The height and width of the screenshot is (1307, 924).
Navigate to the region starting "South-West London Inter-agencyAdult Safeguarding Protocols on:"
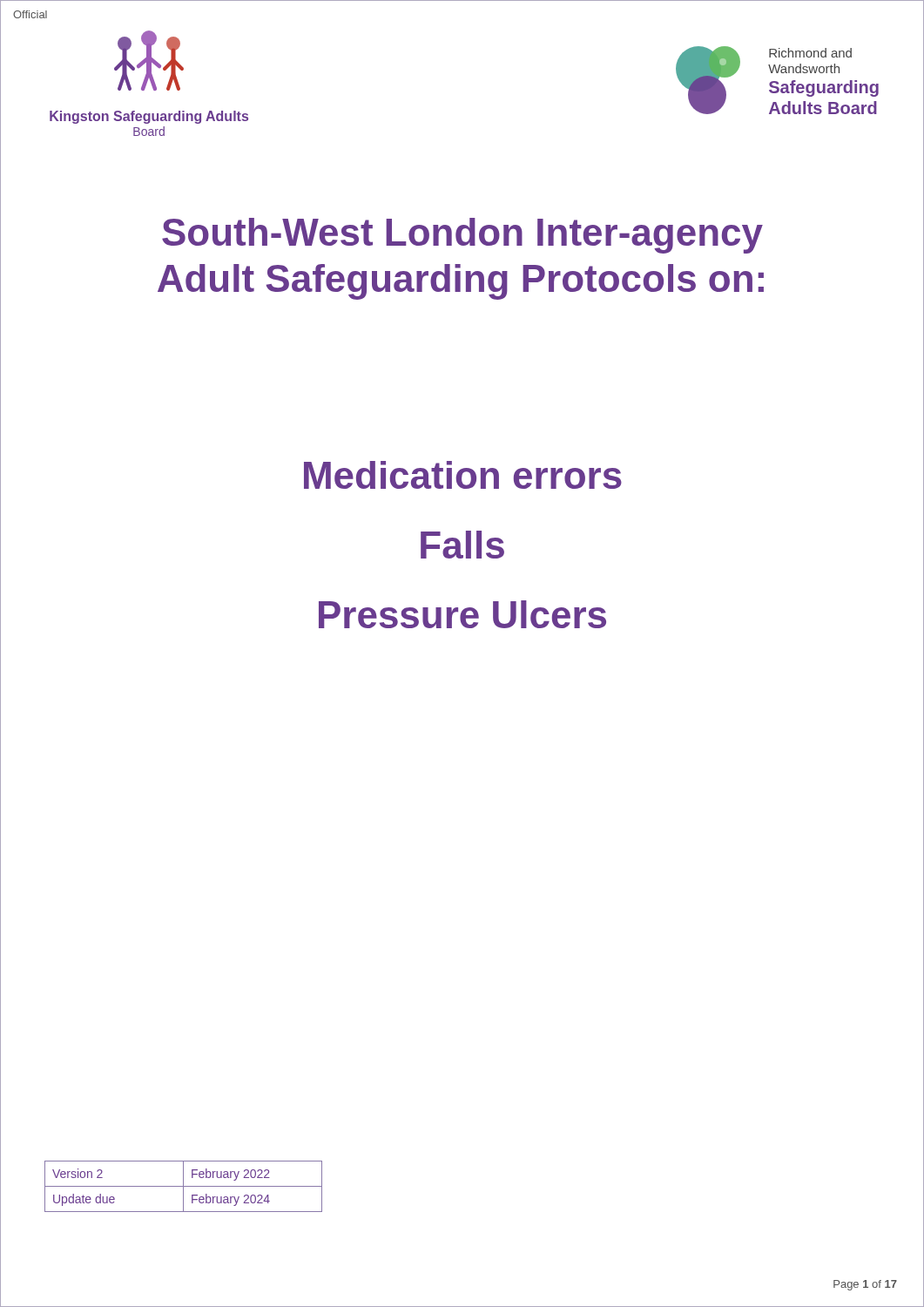click(462, 256)
